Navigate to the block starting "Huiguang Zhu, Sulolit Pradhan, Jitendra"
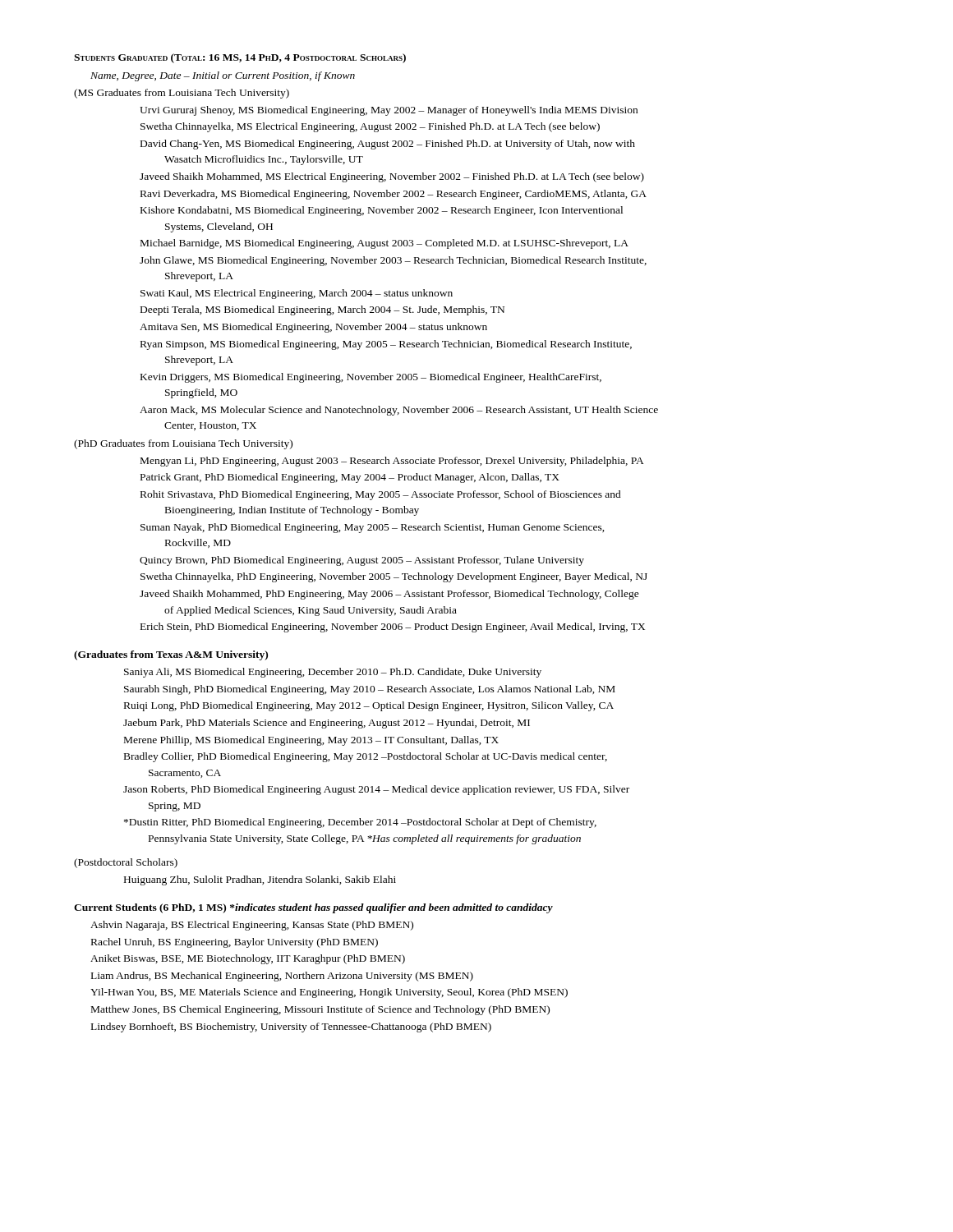The width and height of the screenshot is (953, 1232). click(x=260, y=879)
